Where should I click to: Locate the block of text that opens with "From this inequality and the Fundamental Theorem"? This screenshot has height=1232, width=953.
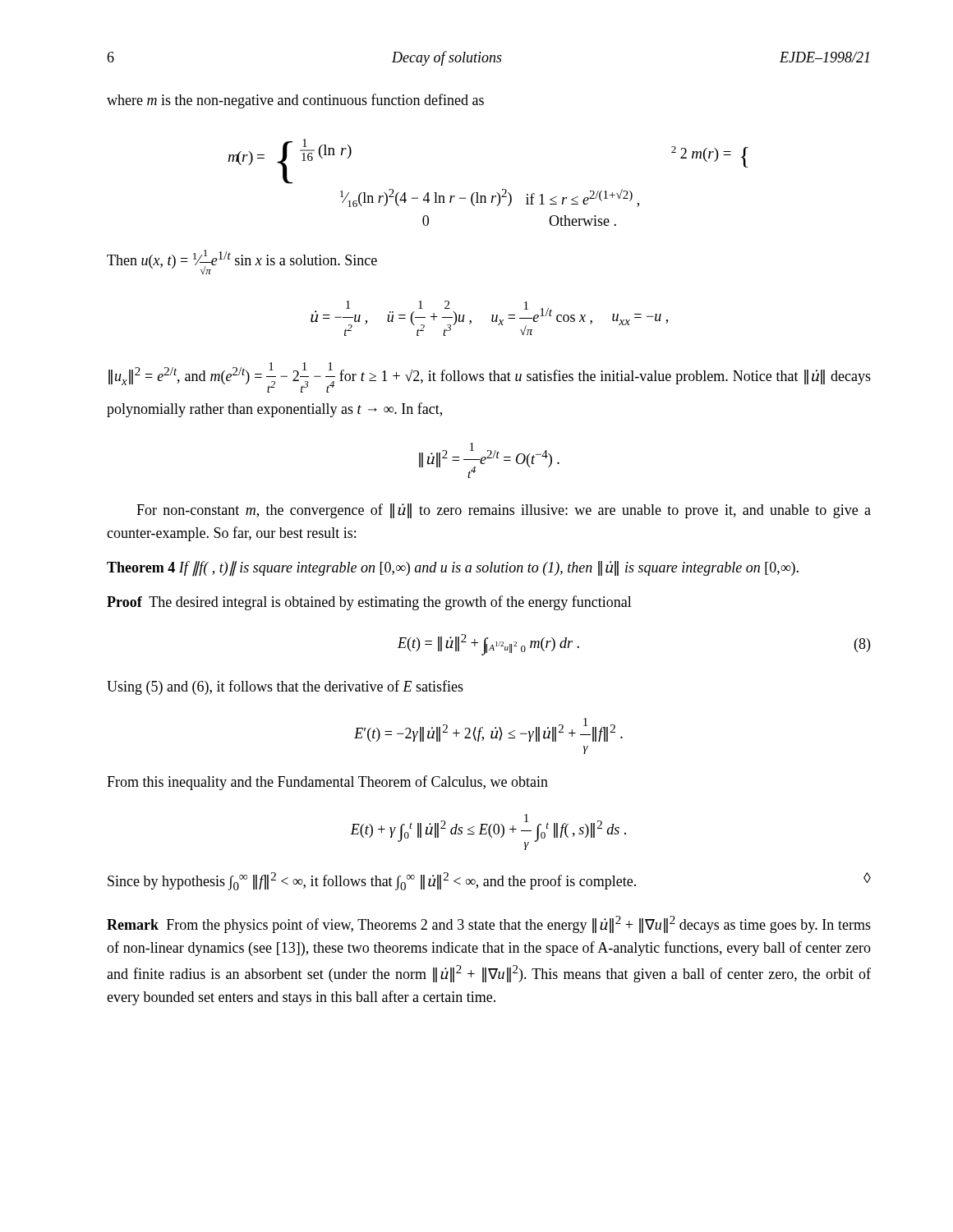click(x=327, y=782)
